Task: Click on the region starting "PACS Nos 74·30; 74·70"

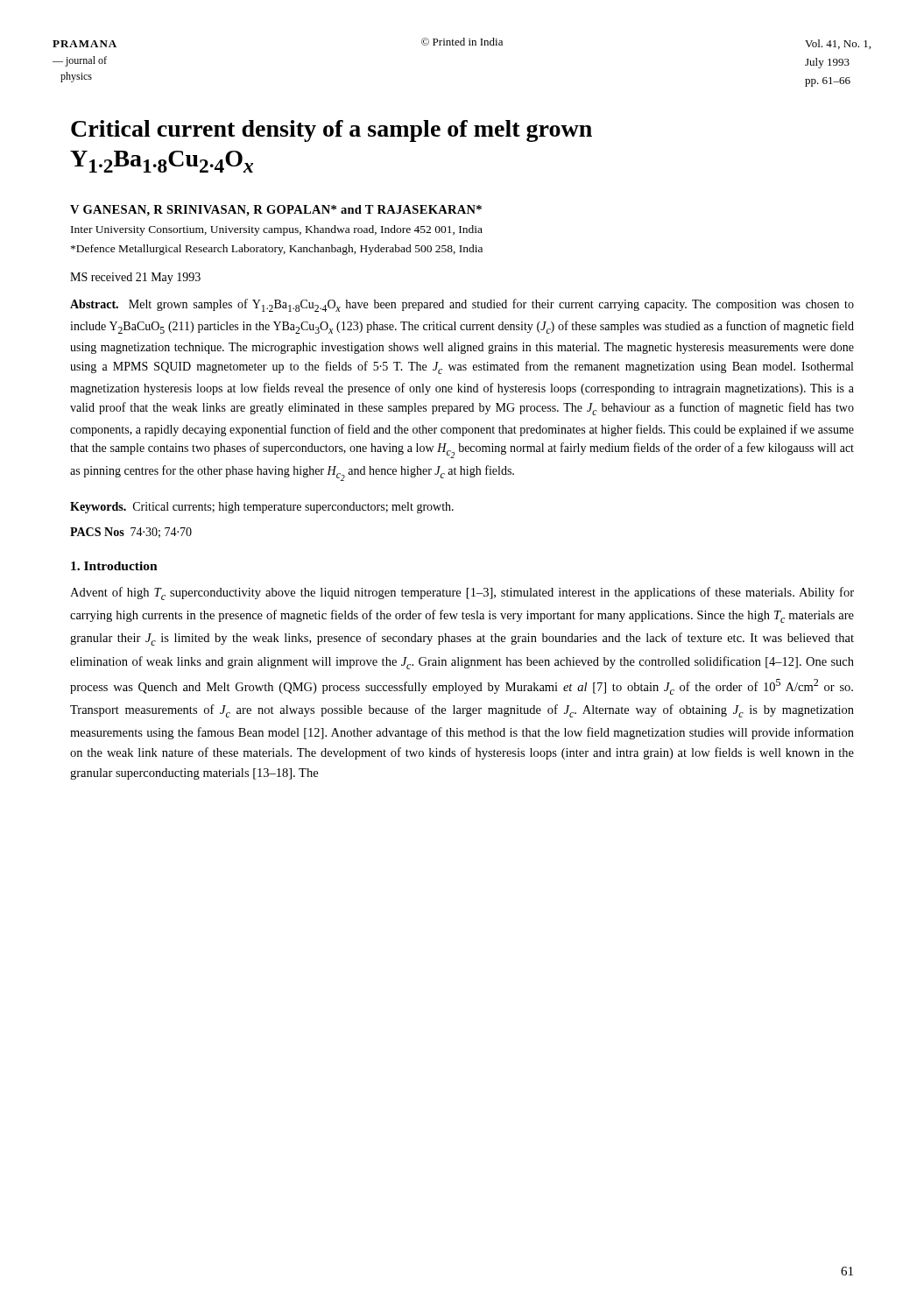Action: pyautogui.click(x=131, y=532)
